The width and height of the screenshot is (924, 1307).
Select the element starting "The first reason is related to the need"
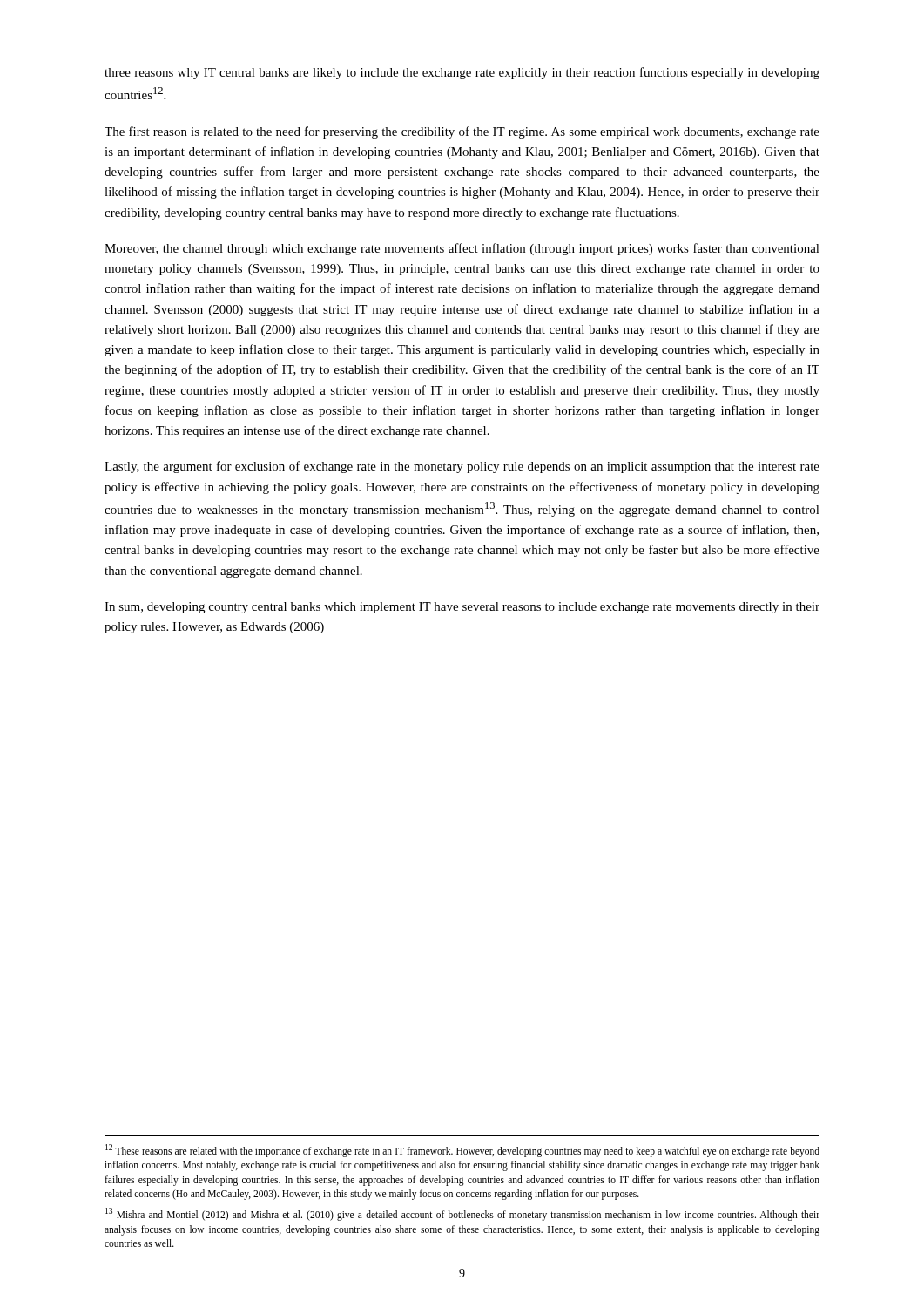[462, 172]
